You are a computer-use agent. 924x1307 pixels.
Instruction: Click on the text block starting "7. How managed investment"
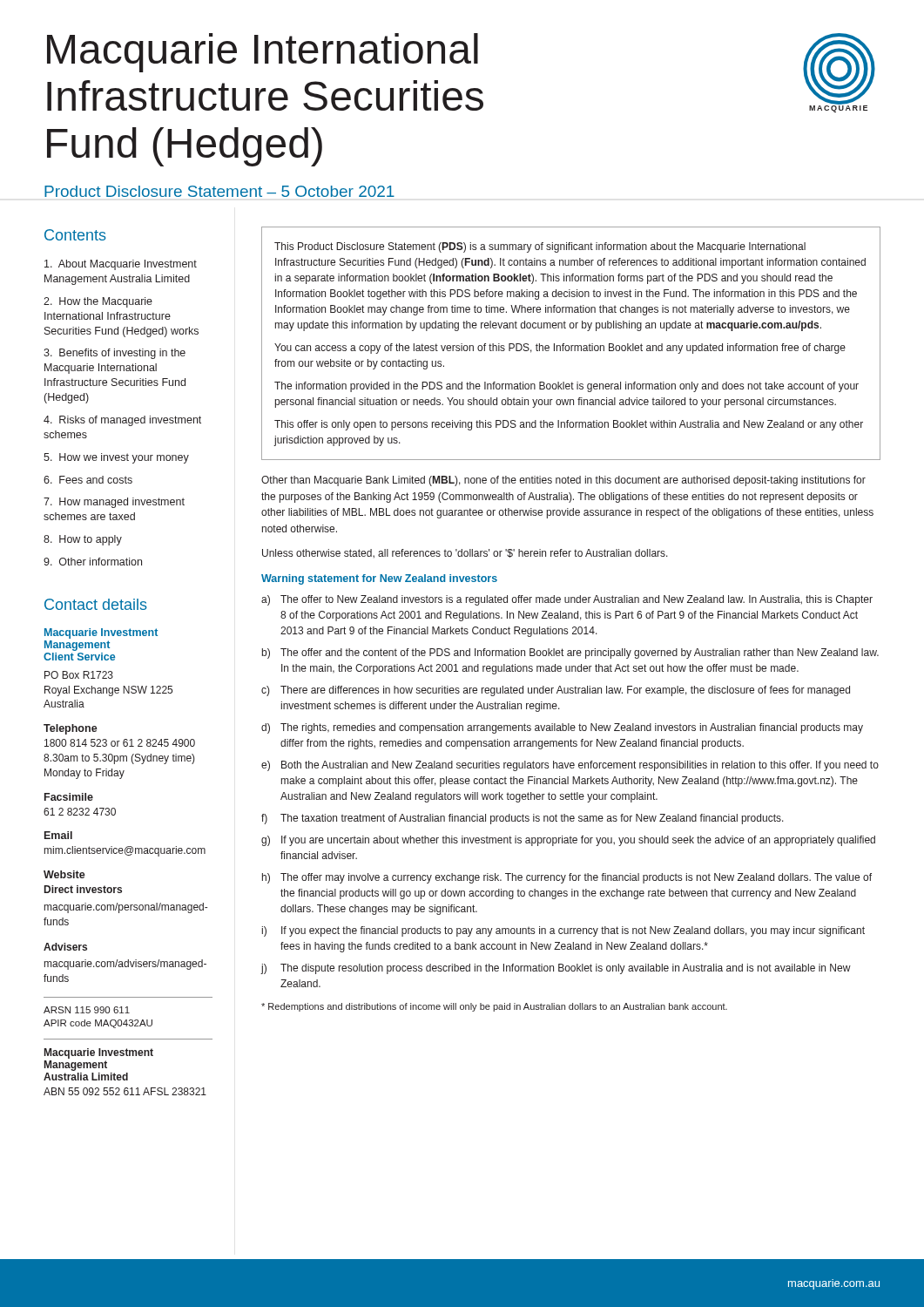pyautogui.click(x=114, y=510)
